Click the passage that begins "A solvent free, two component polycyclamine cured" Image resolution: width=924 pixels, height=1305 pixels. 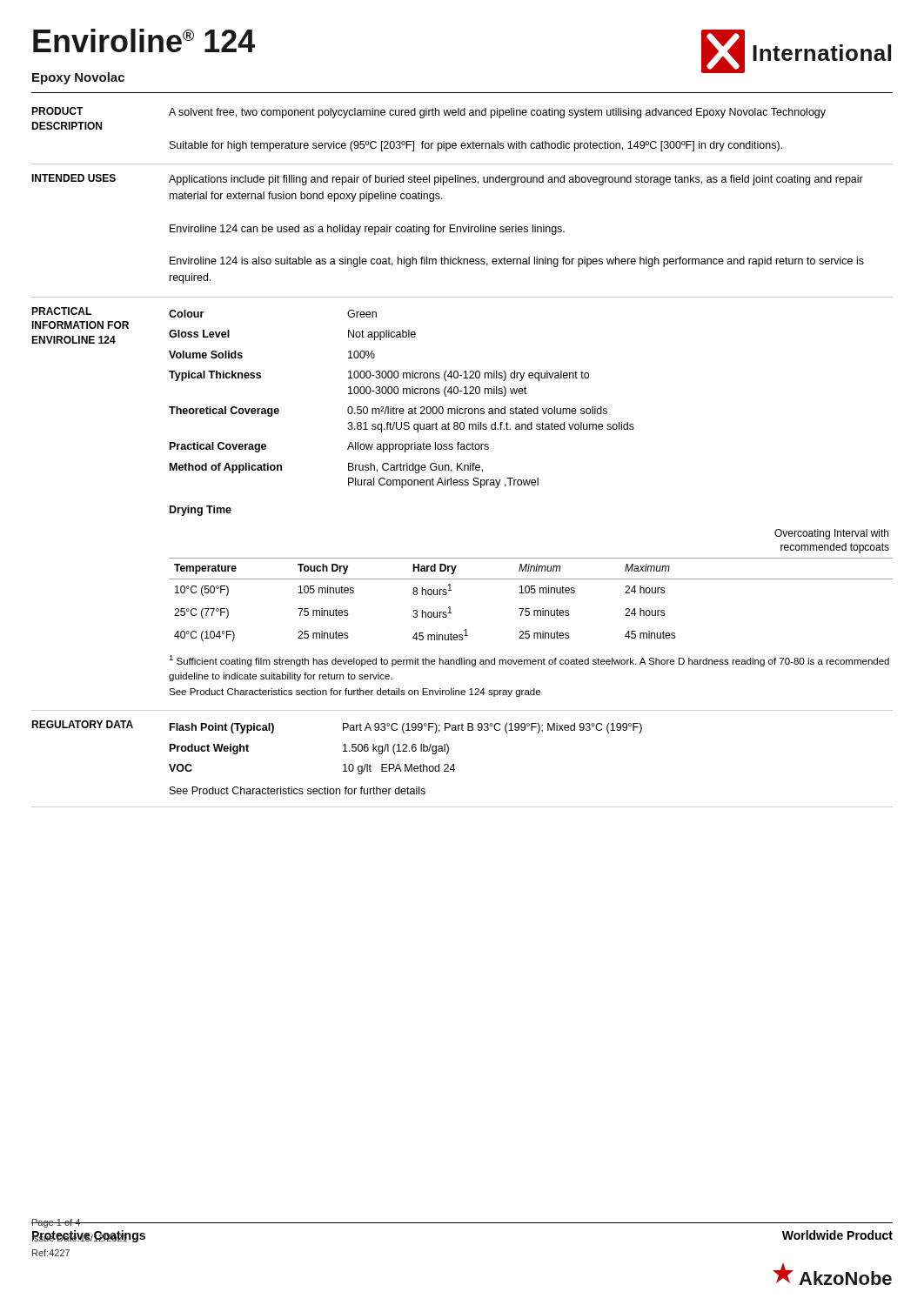pyautogui.click(x=497, y=129)
